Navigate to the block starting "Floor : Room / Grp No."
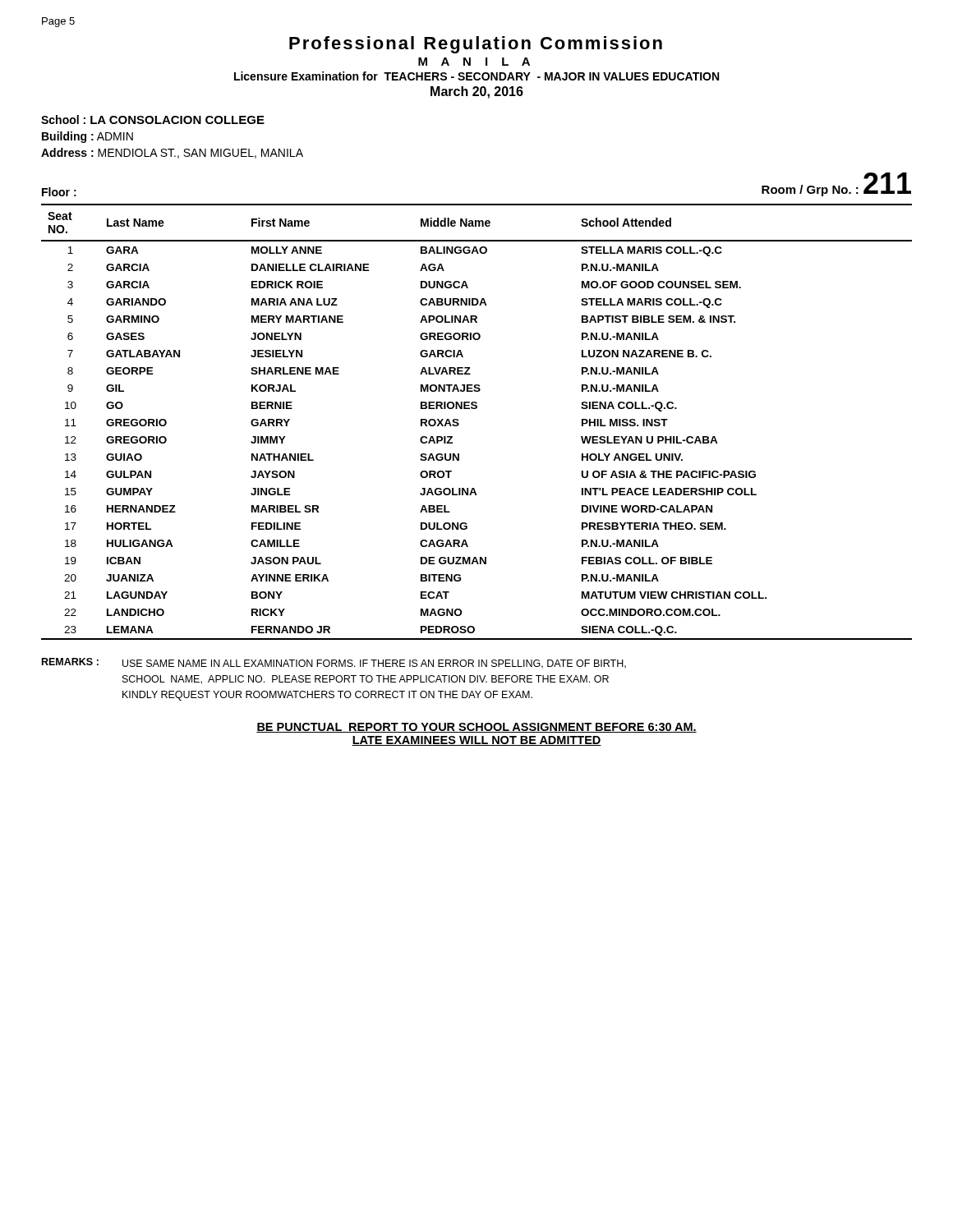 pos(56,190)
